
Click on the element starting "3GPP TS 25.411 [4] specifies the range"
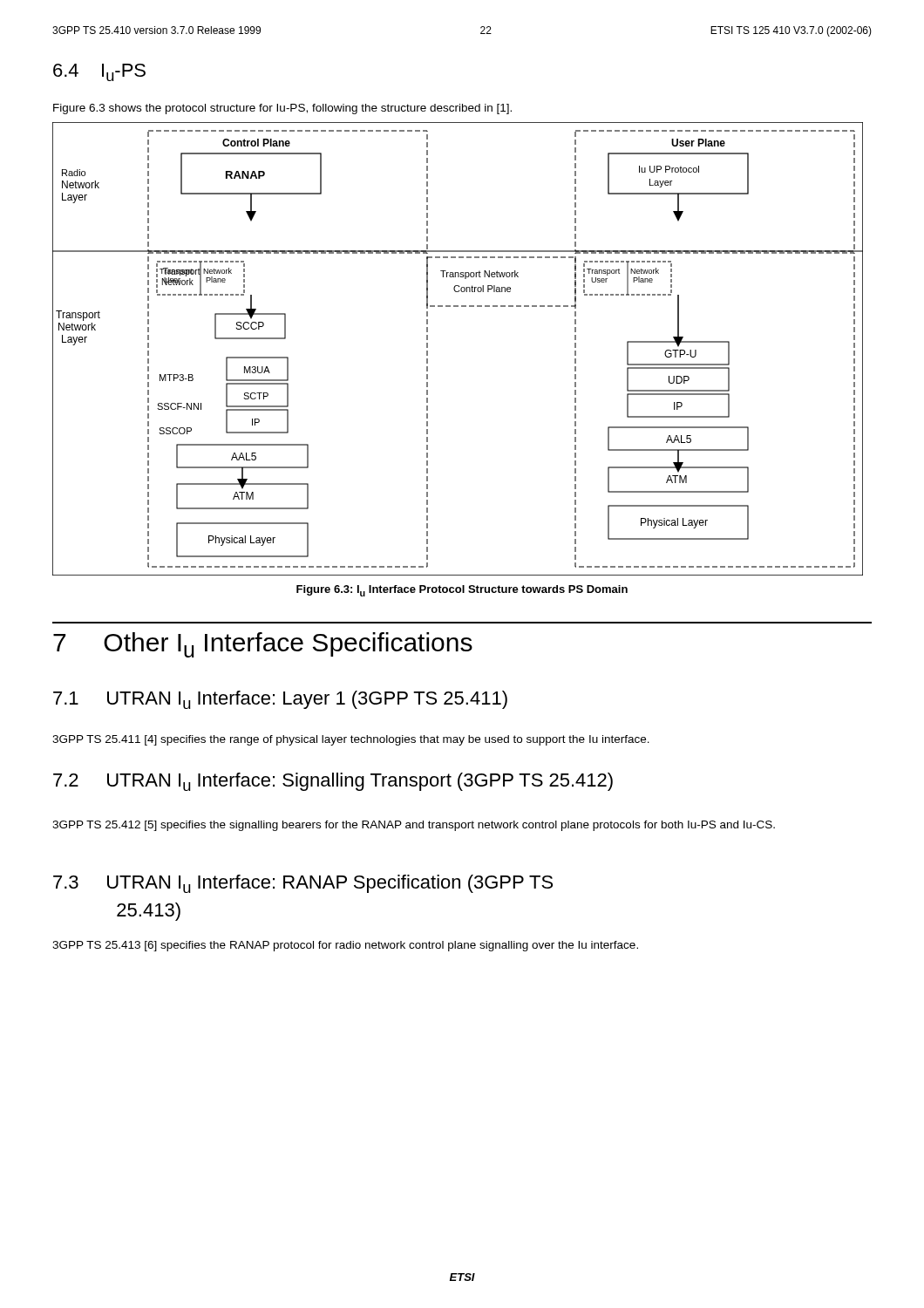tap(351, 739)
